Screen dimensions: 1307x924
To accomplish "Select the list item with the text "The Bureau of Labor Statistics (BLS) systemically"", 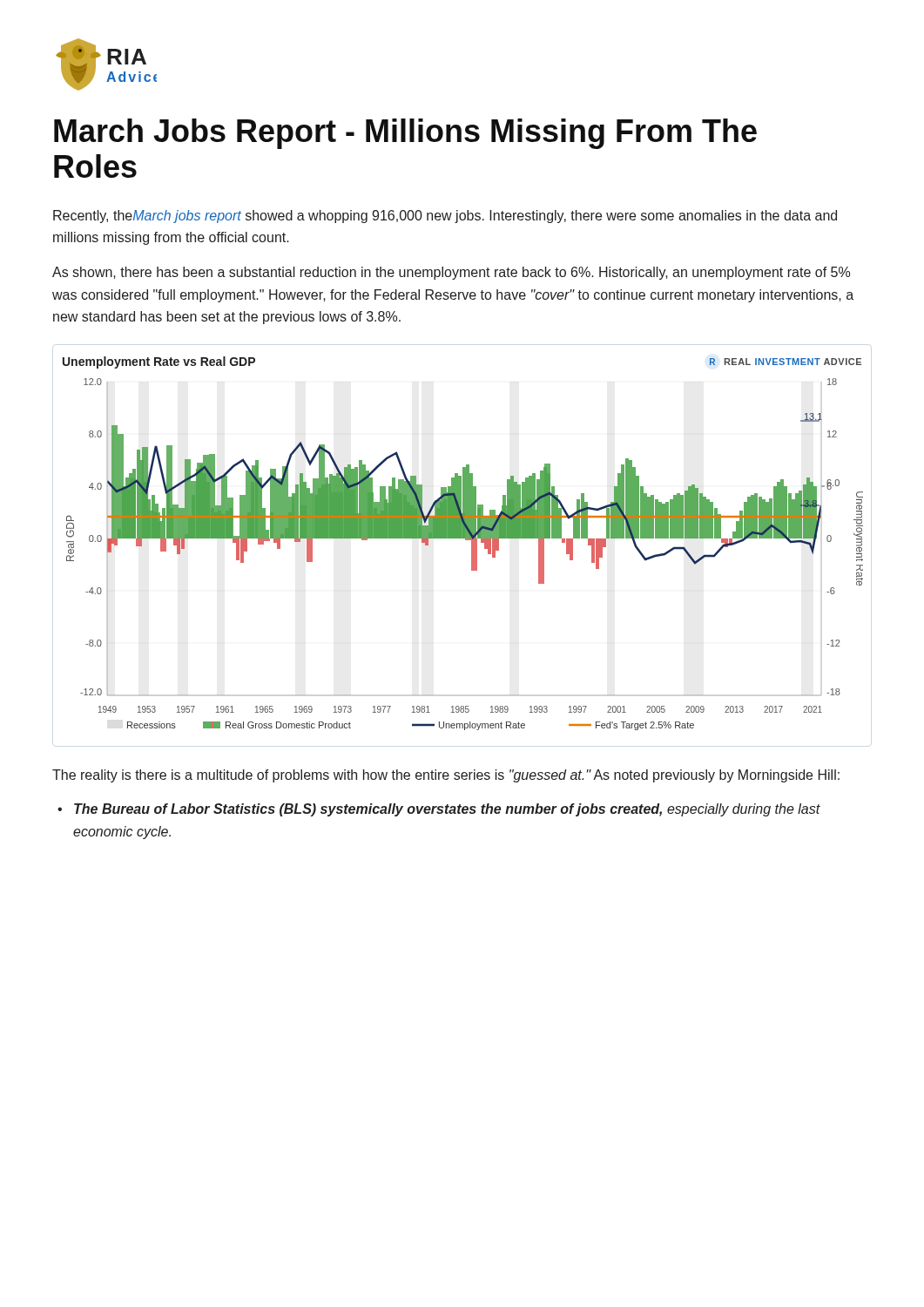I will [446, 821].
